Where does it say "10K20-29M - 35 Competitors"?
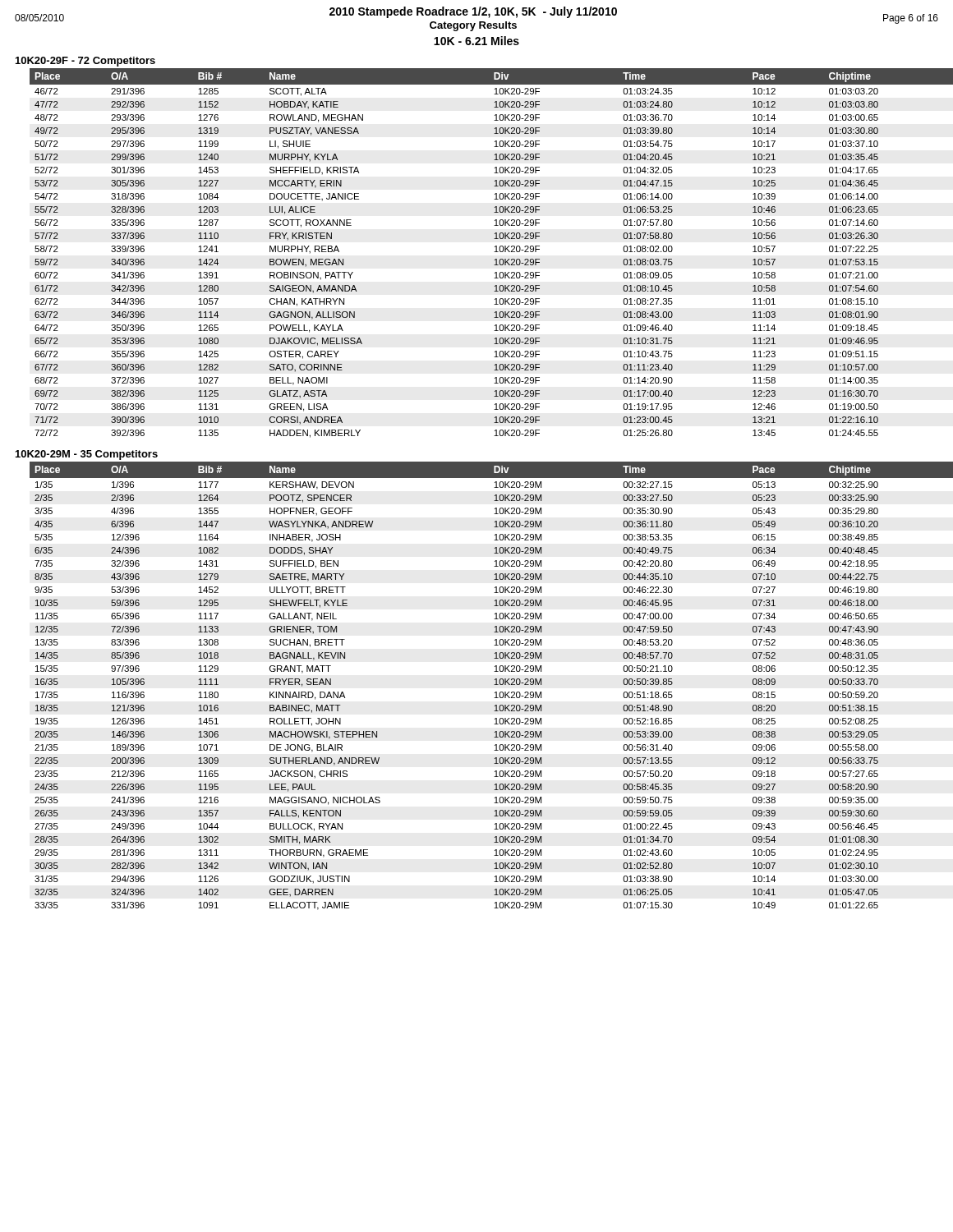This screenshot has width=953, height=1232. [x=86, y=454]
